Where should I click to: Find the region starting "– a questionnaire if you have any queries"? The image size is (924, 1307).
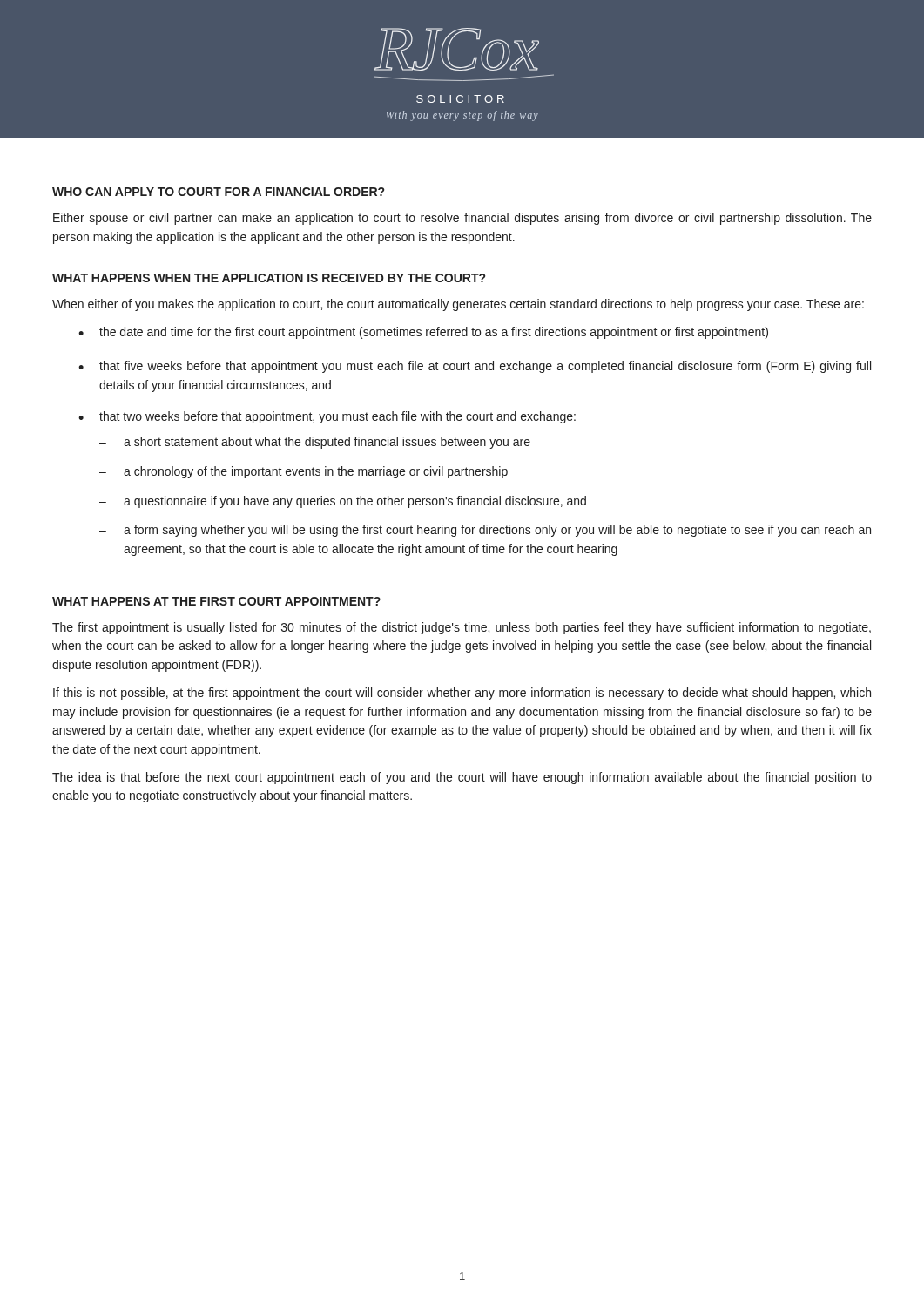click(485, 501)
